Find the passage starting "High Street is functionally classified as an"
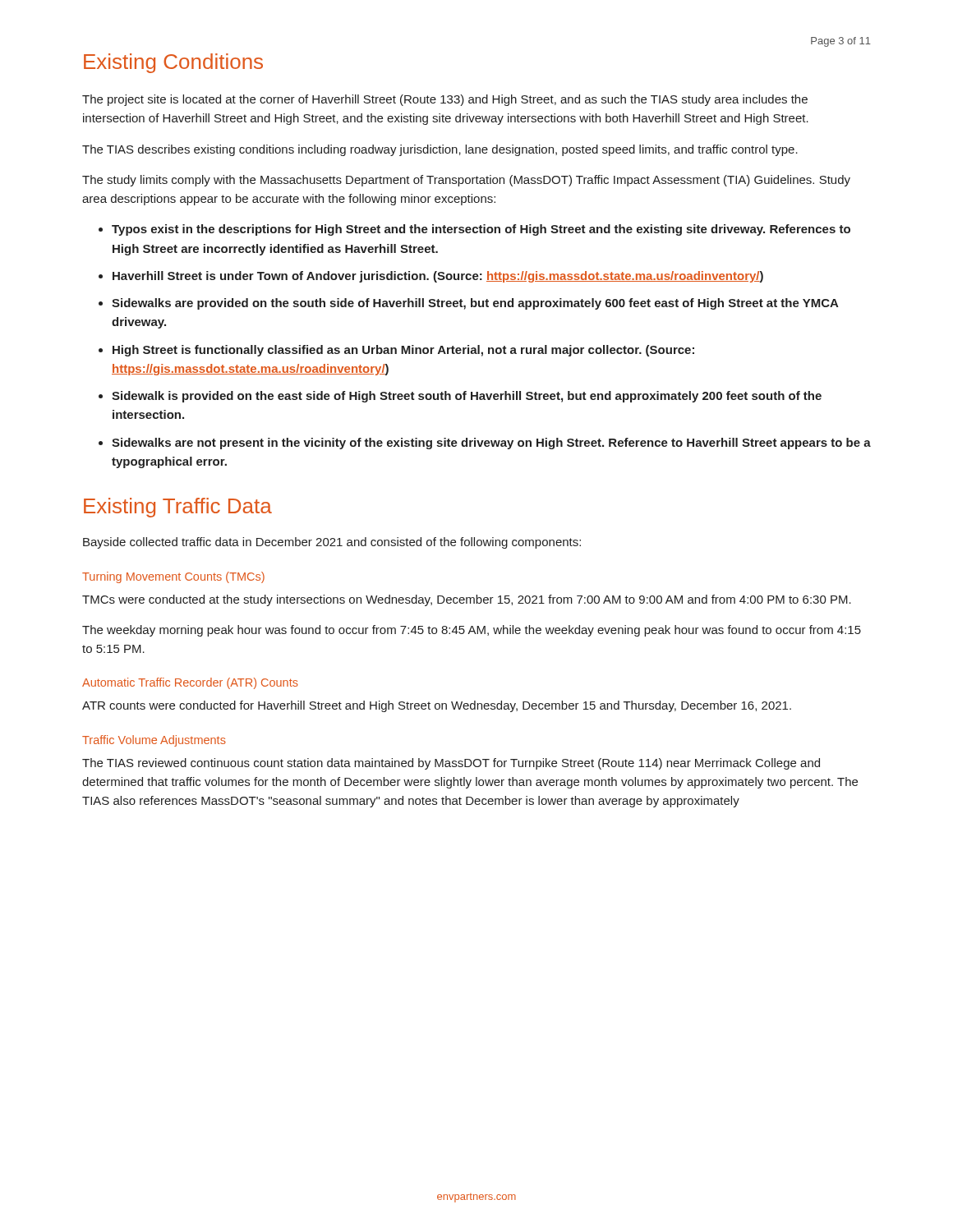The width and height of the screenshot is (953, 1232). (404, 359)
